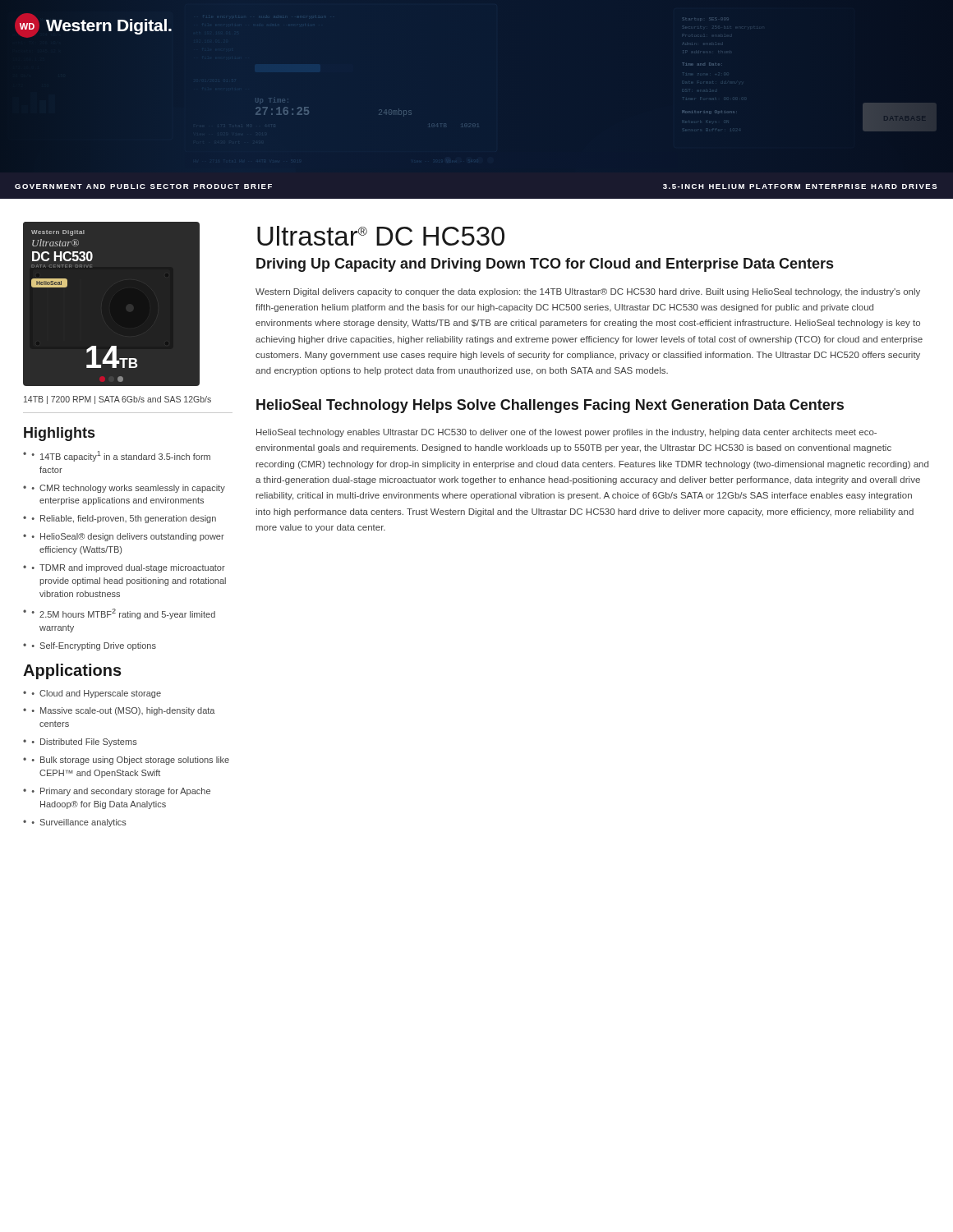This screenshot has height=1232, width=953.
Task: Navigate to the region starting "• Surveillance analytics"
Action: click(79, 823)
